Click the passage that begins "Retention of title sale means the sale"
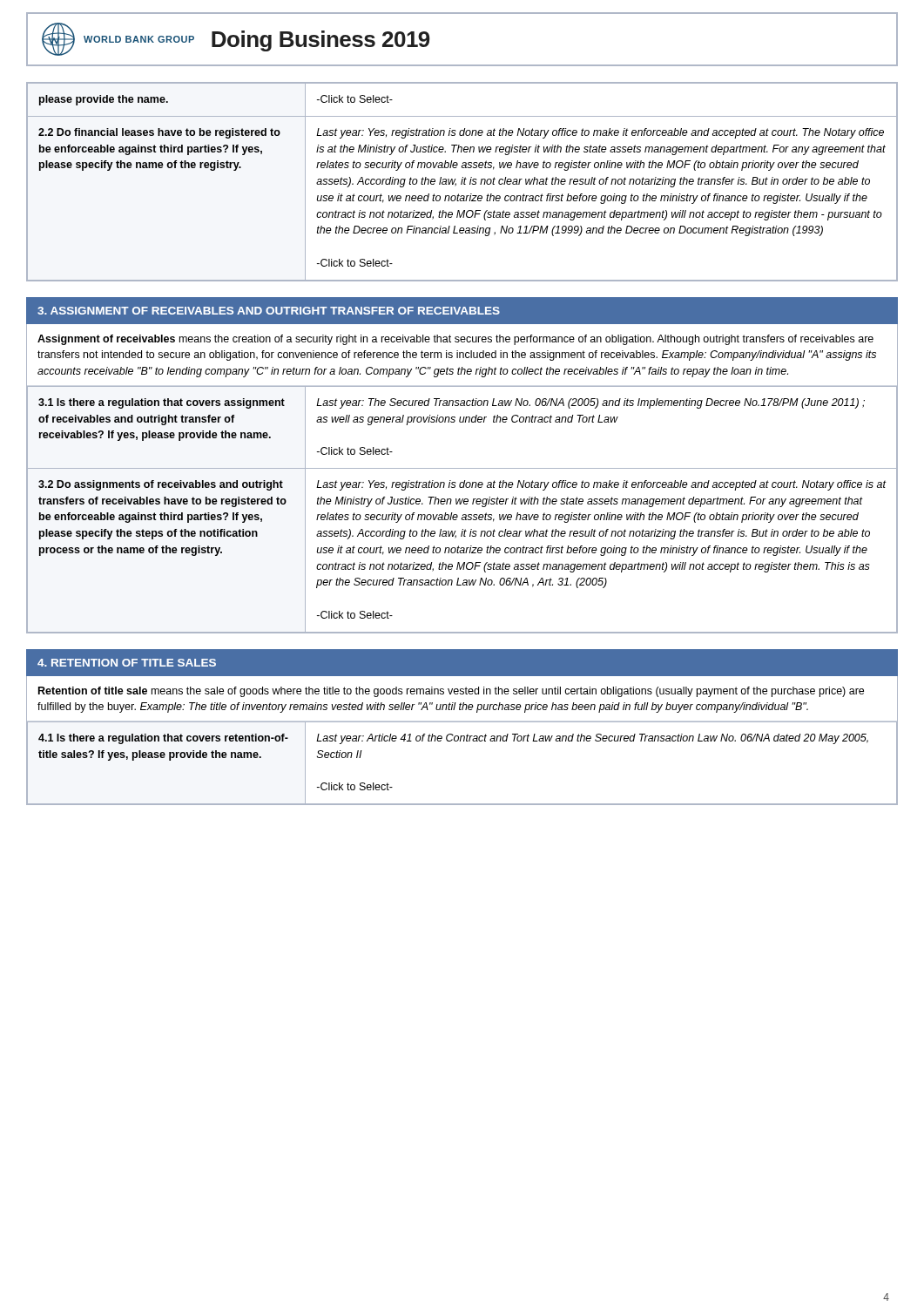The height and width of the screenshot is (1307, 924). (451, 699)
